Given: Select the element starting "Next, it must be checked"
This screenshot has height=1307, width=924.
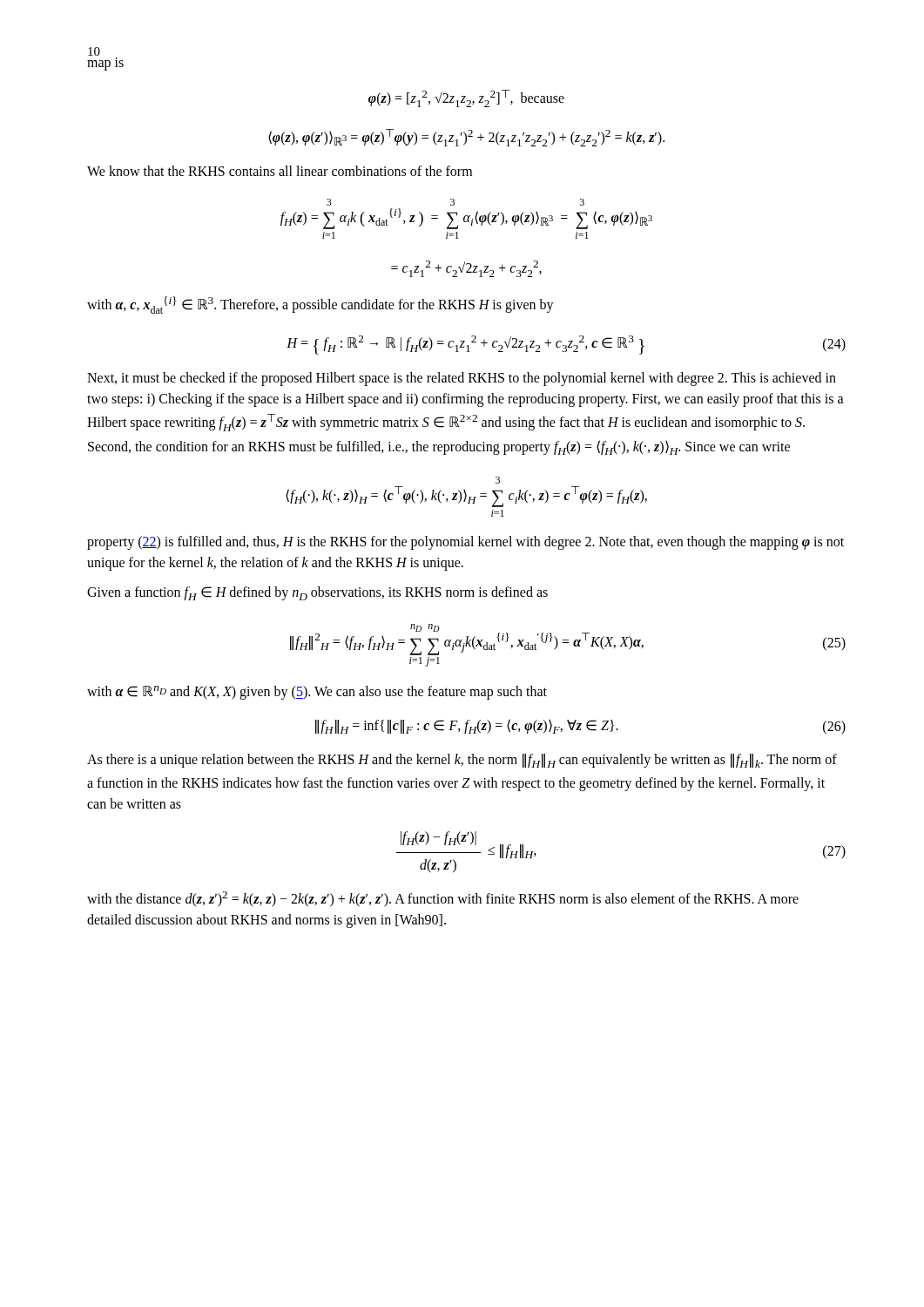Looking at the screenshot, I should point(465,414).
